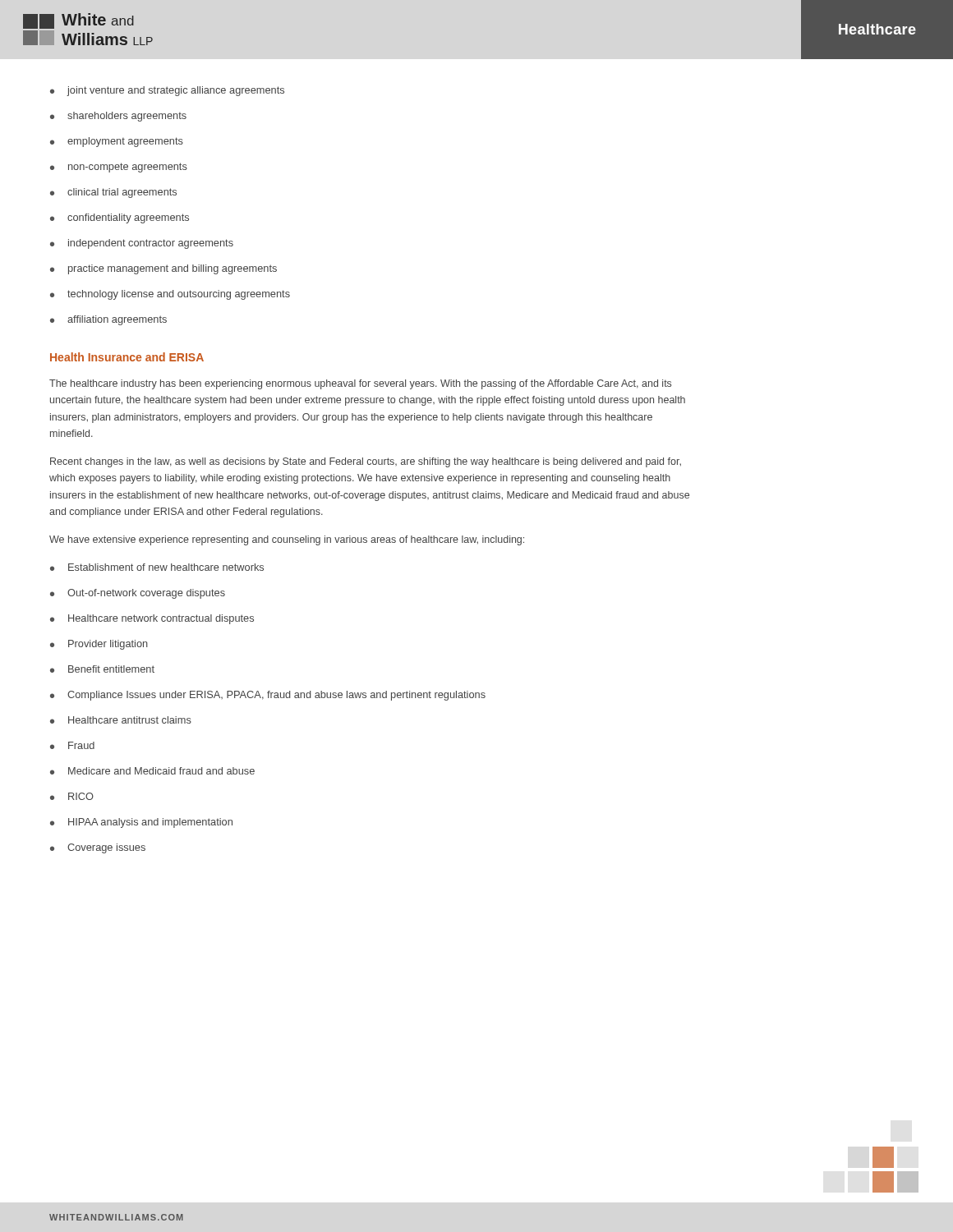Click on the block starting "• RICO"
The height and width of the screenshot is (1232, 953).
[x=71, y=798]
